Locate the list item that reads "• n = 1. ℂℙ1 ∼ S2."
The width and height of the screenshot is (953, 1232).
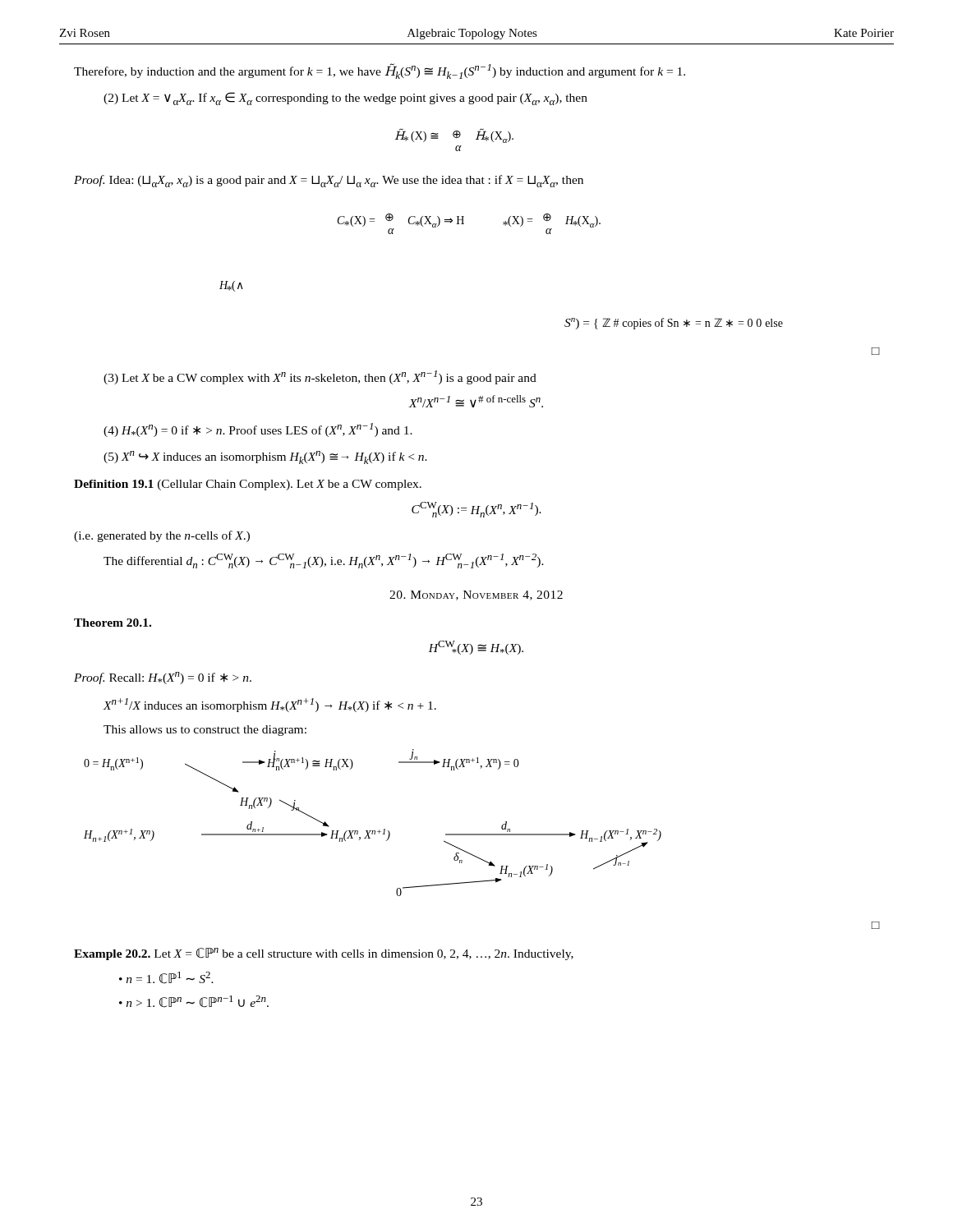click(166, 977)
